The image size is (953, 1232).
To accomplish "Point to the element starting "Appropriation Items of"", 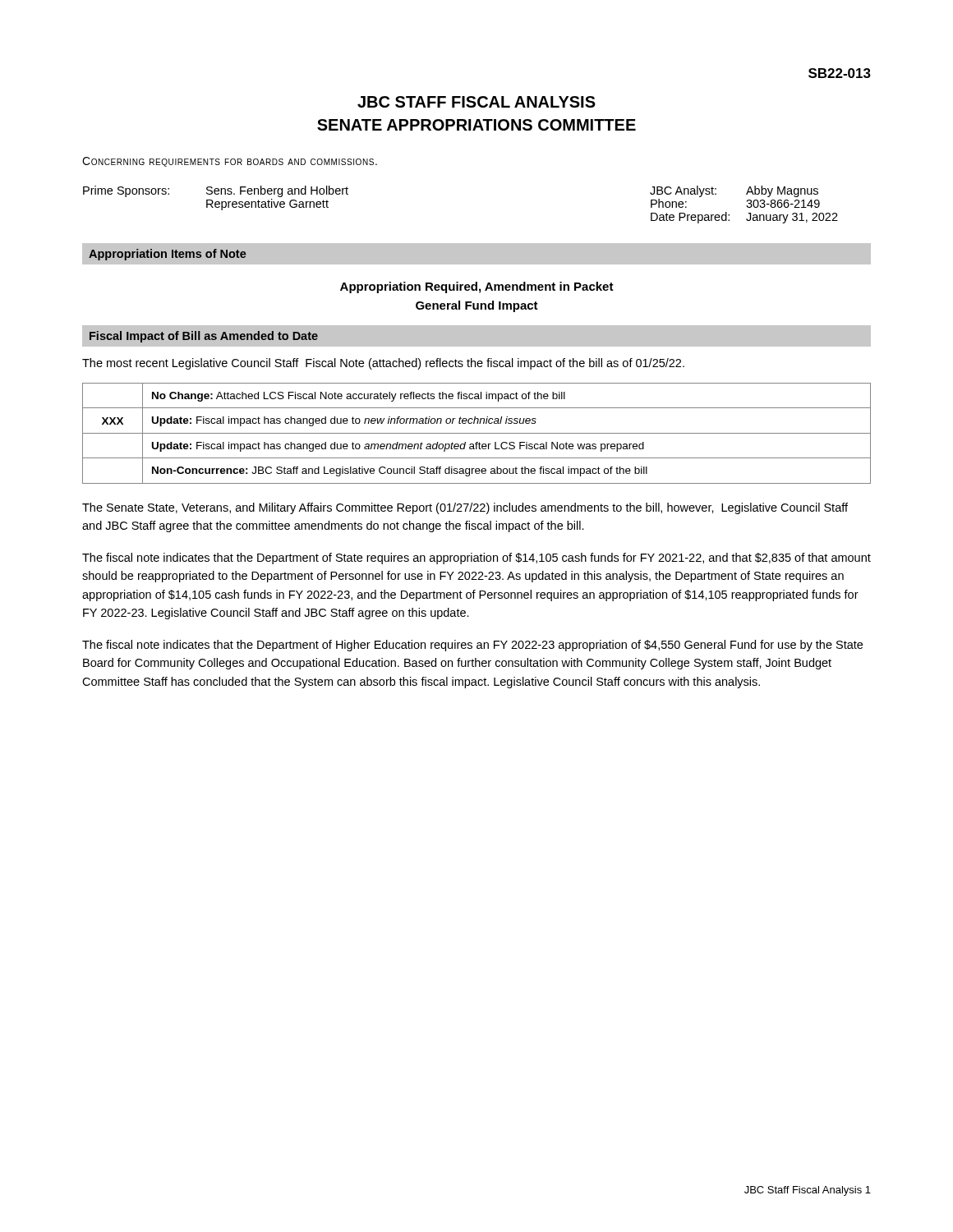I will pyautogui.click(x=167, y=254).
